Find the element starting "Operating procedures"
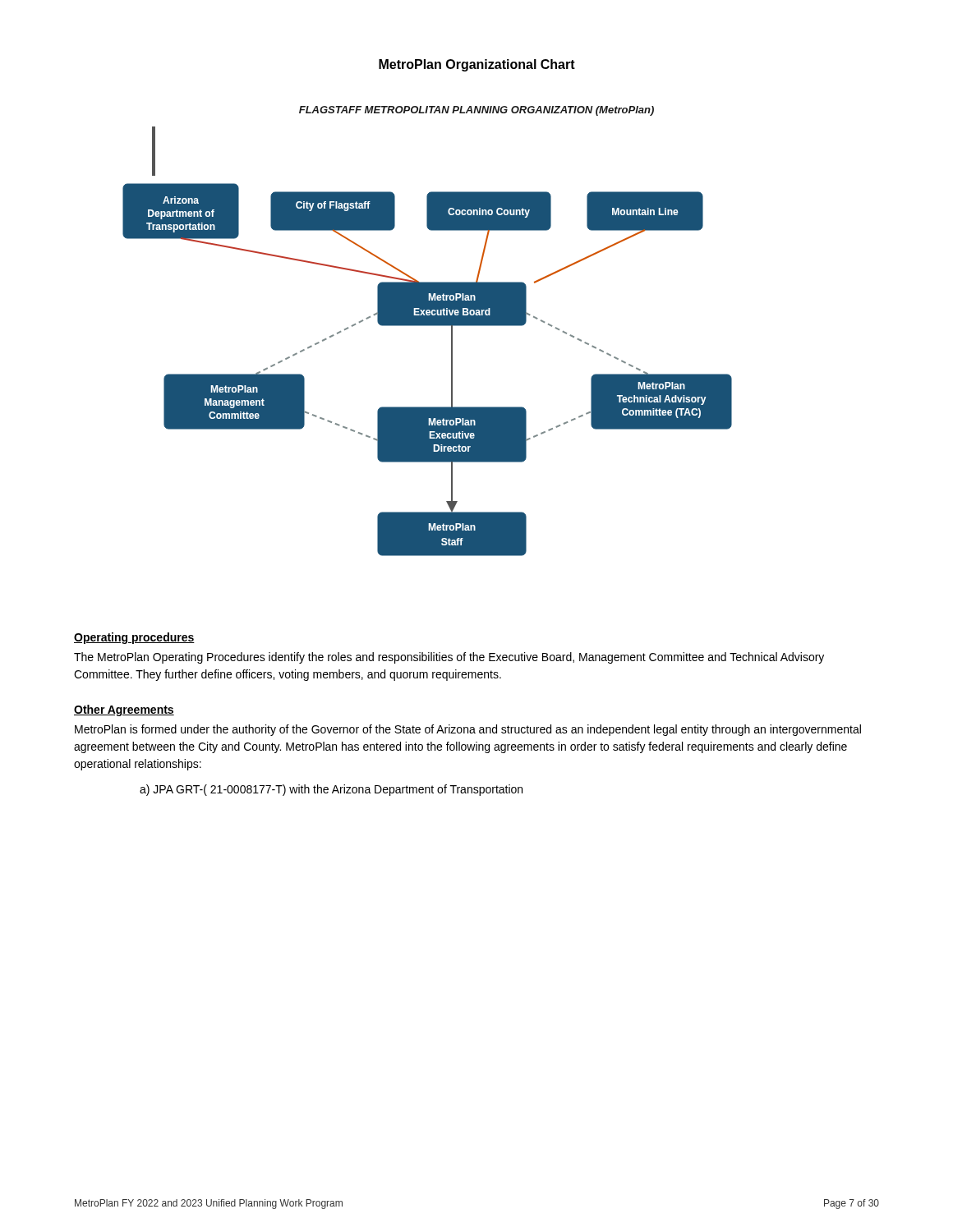953x1232 pixels. coord(134,637)
